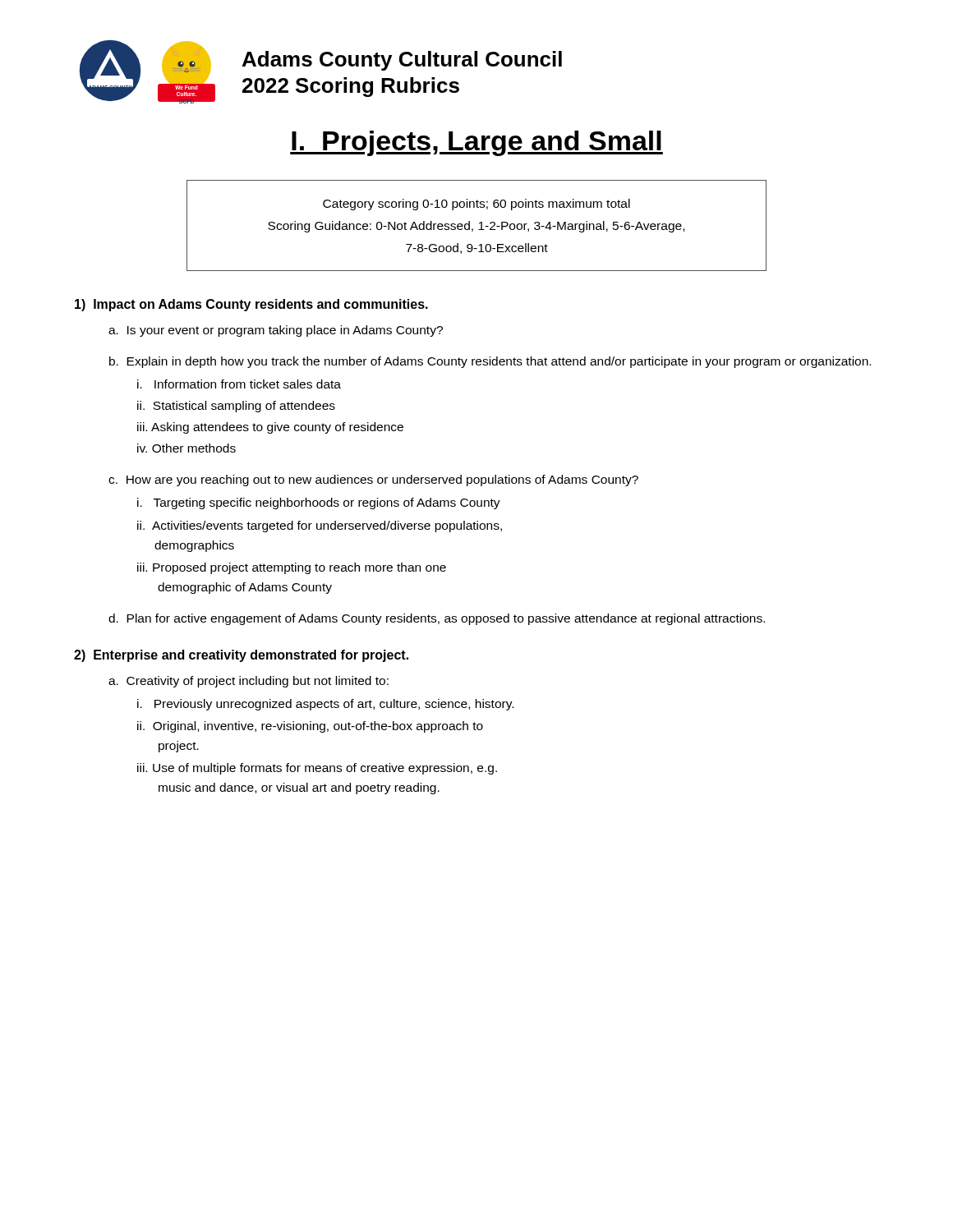This screenshot has height=1232, width=953.
Task: Find the list item that says "d. Plan for active"
Action: (437, 618)
